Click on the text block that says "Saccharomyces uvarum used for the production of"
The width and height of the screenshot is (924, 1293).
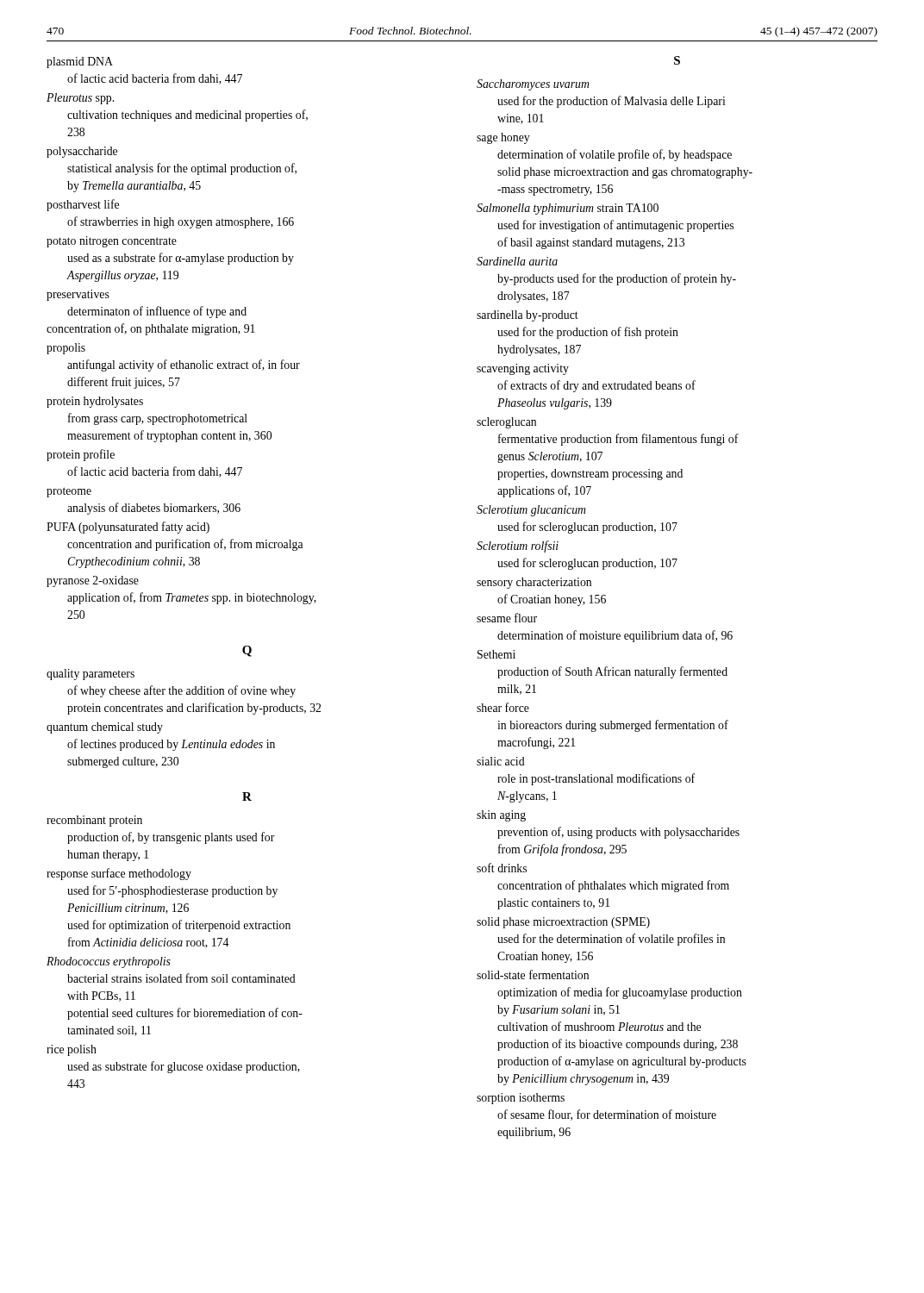click(x=533, y=85)
